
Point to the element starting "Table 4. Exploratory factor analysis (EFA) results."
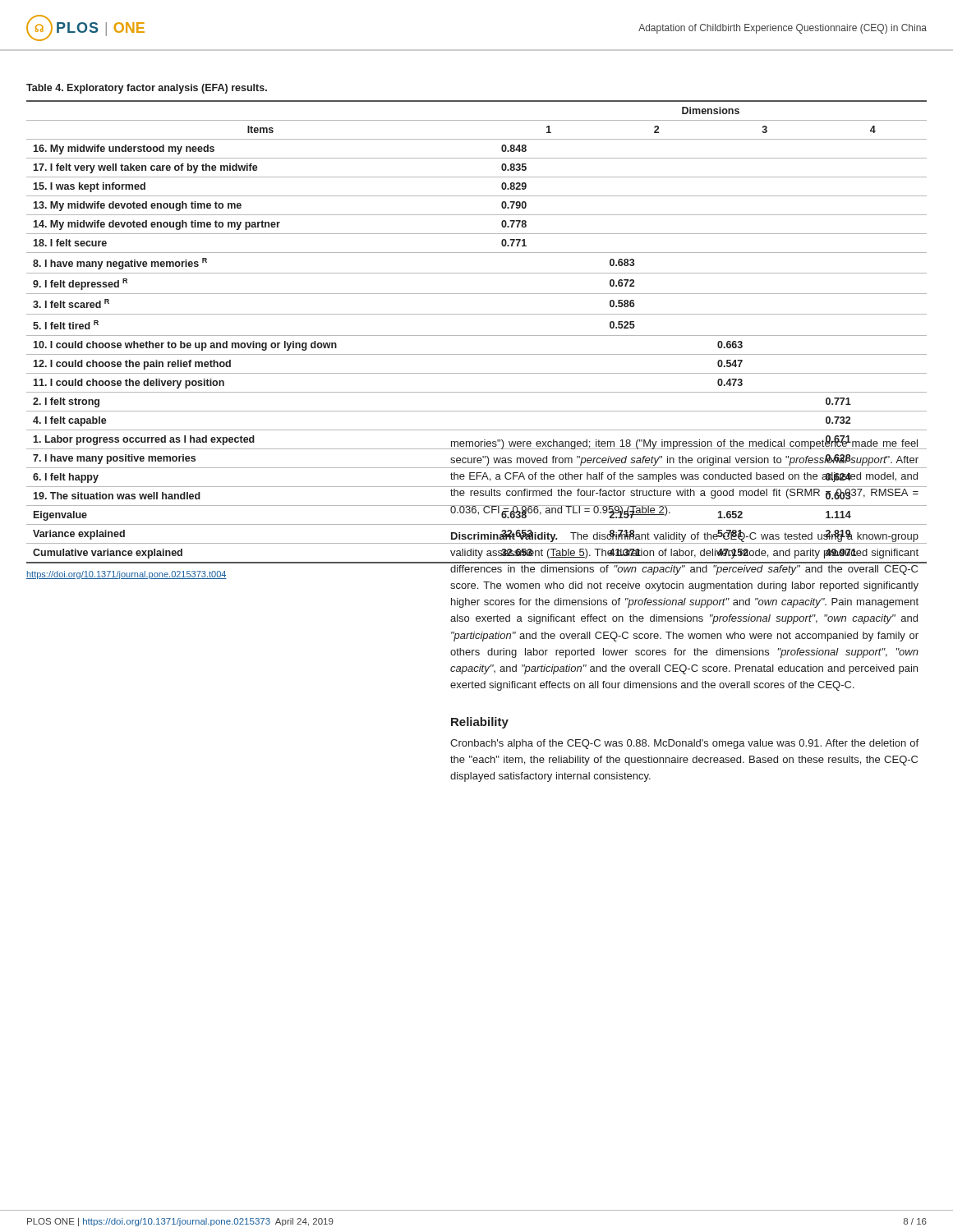click(x=147, y=88)
